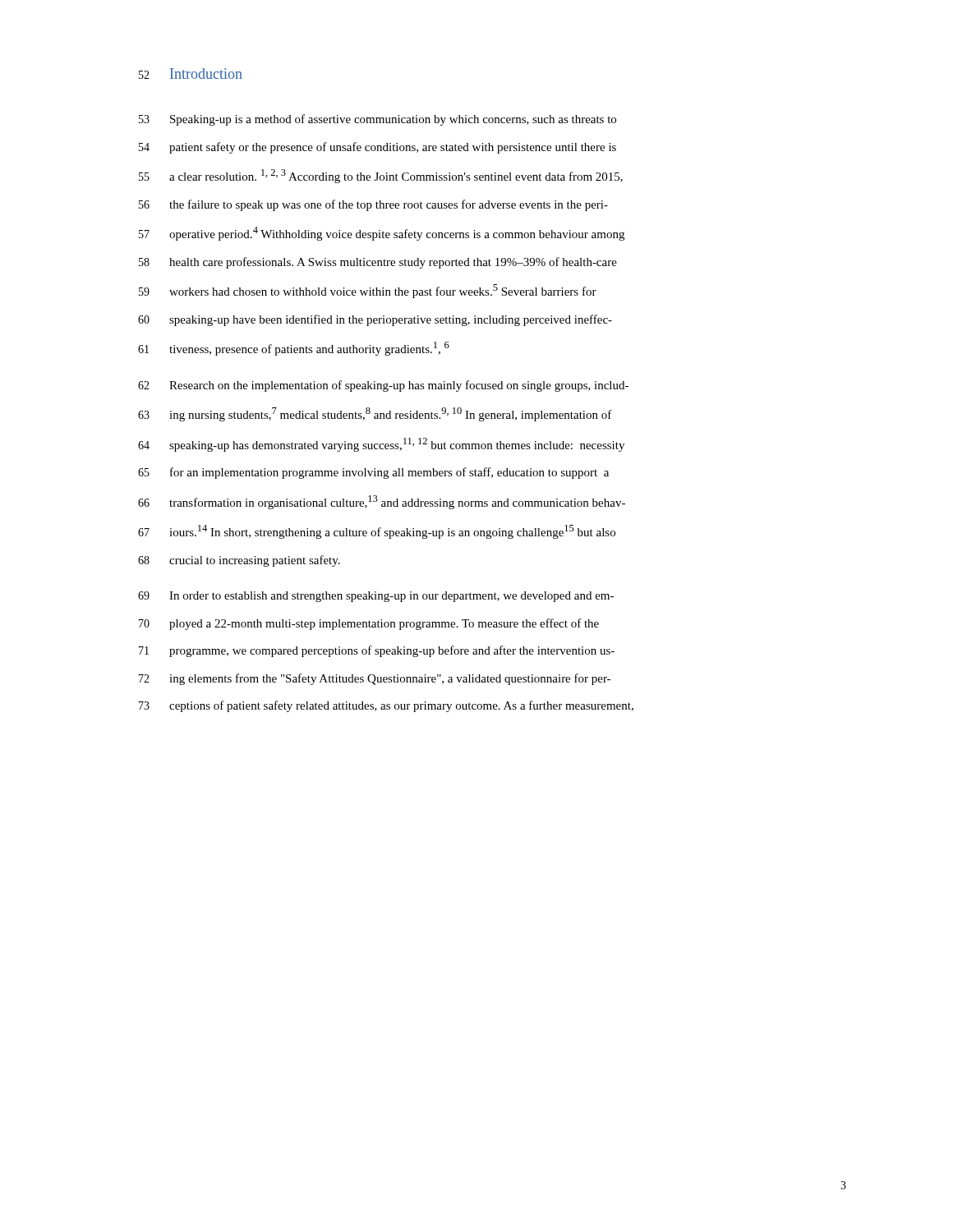
Task: Click the passage that begins "62 Research on the"
Action: pos(476,385)
